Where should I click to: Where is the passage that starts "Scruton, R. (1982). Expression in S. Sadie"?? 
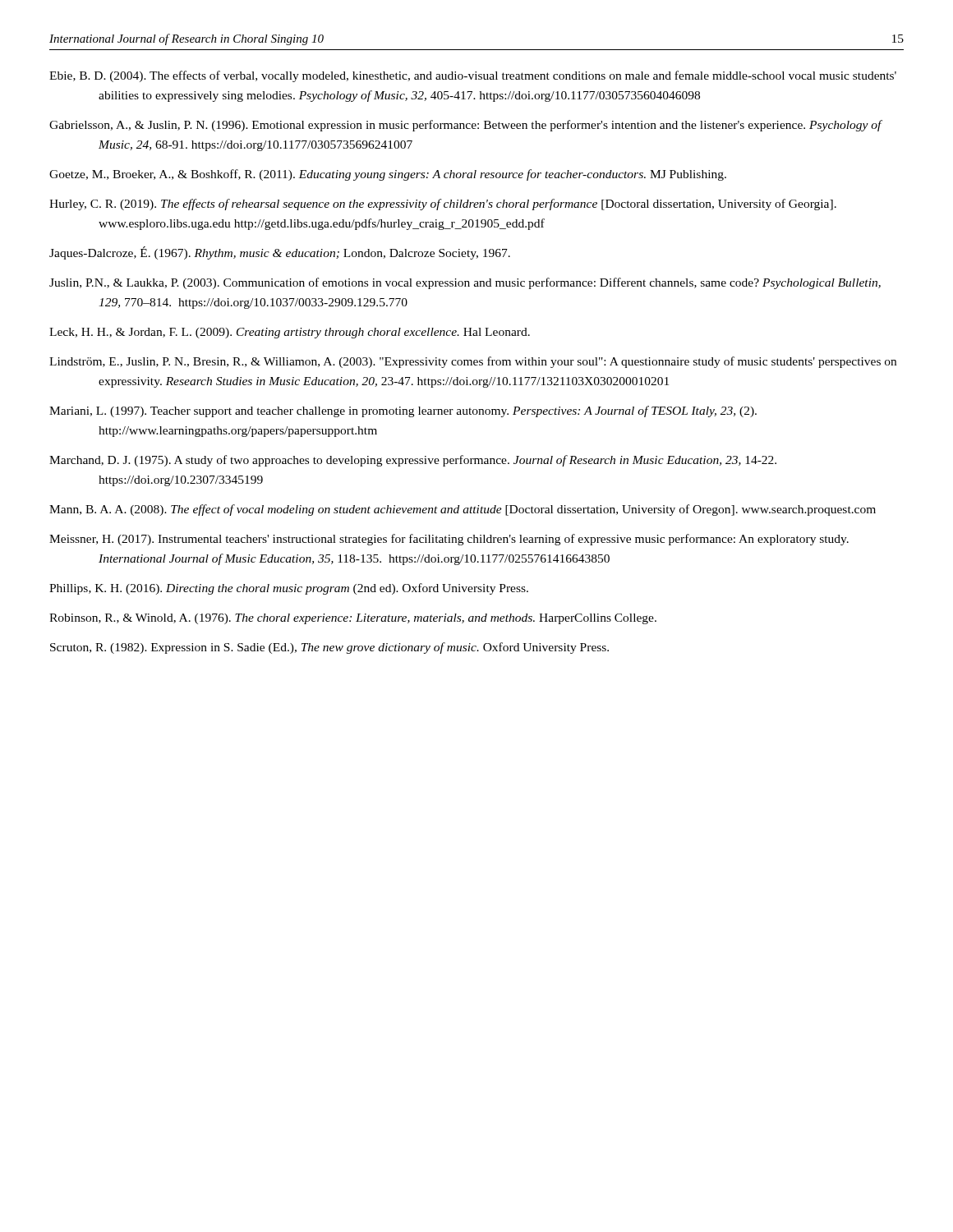(330, 647)
